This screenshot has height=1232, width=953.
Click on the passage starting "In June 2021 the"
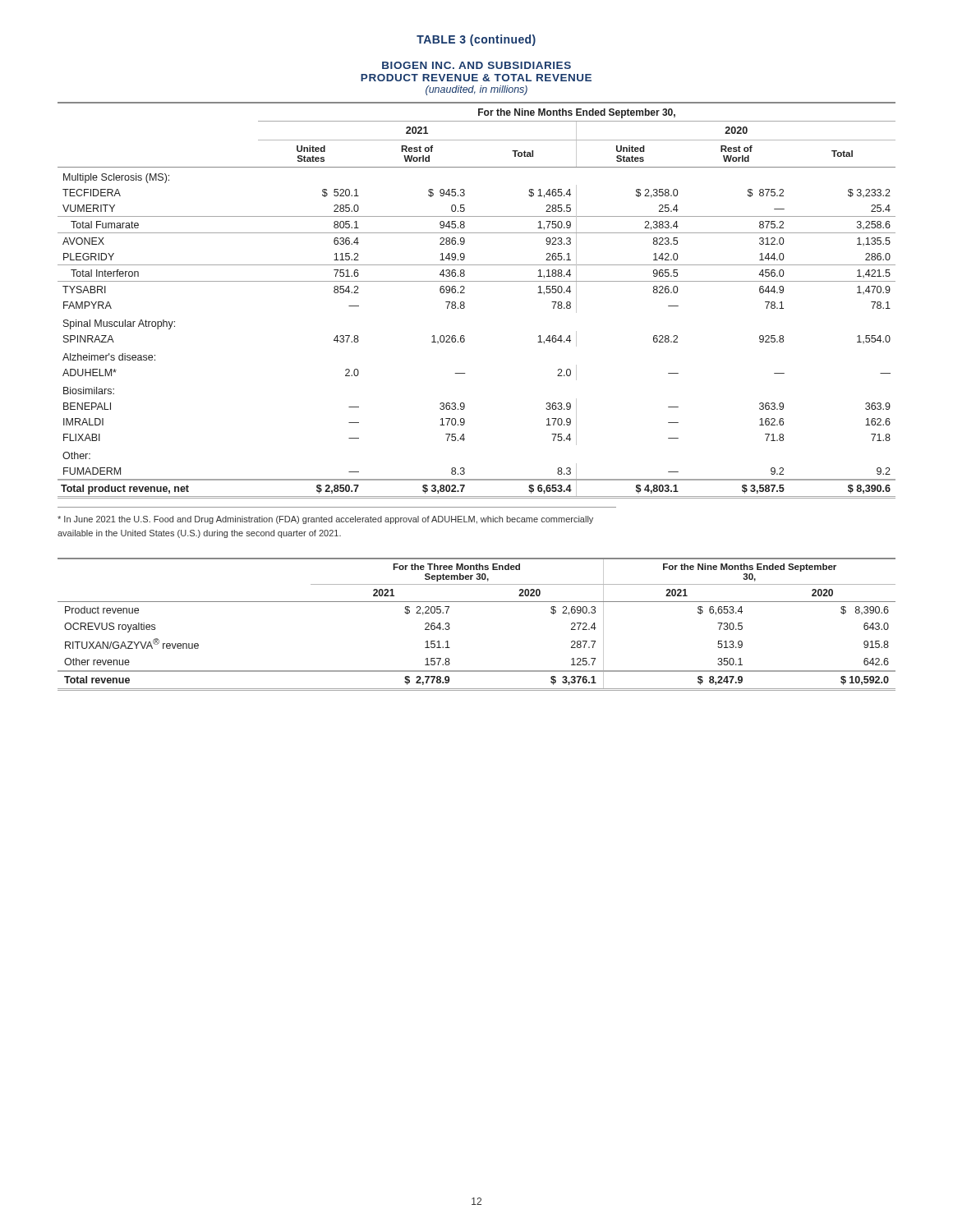(x=325, y=526)
